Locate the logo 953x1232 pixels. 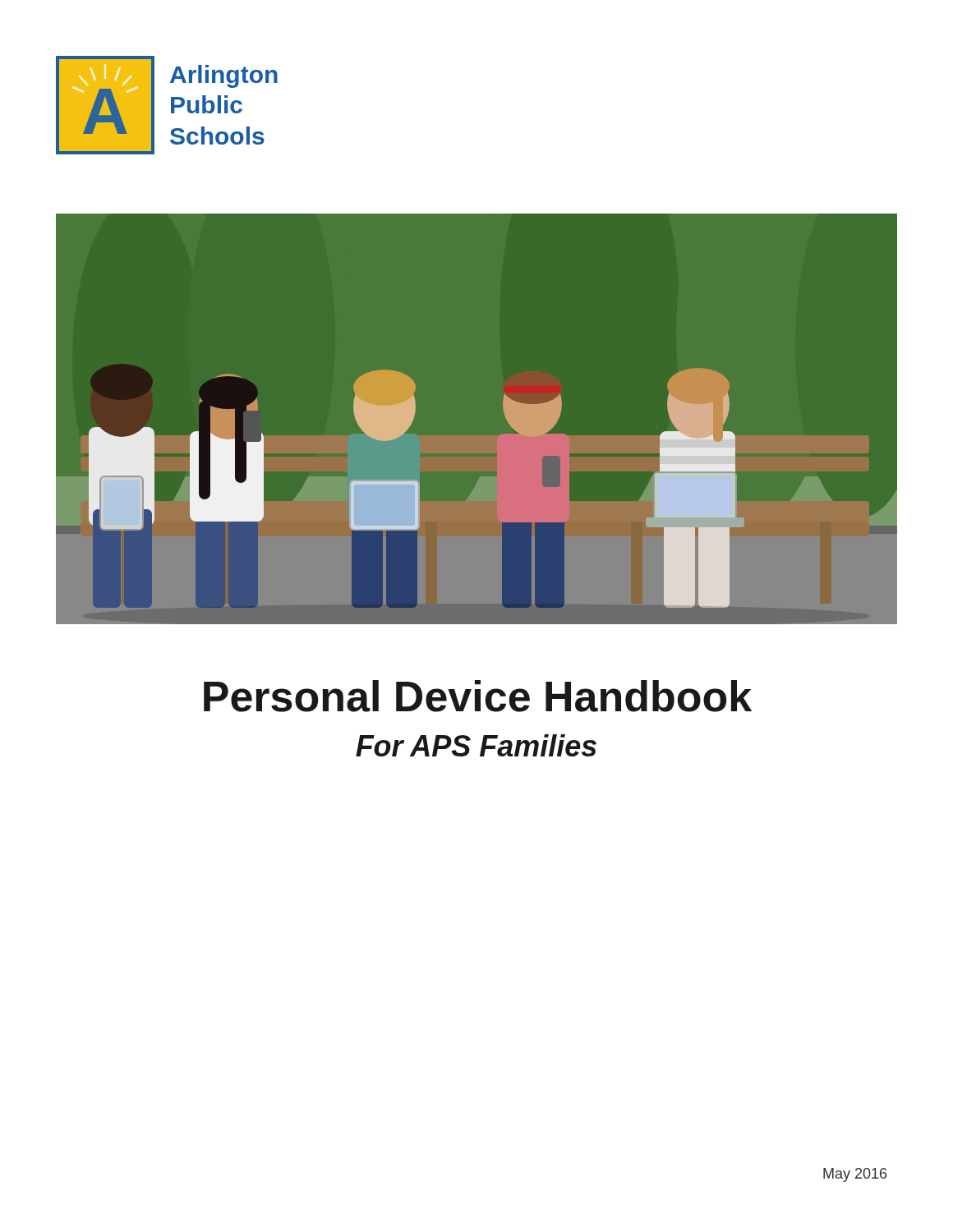point(167,105)
